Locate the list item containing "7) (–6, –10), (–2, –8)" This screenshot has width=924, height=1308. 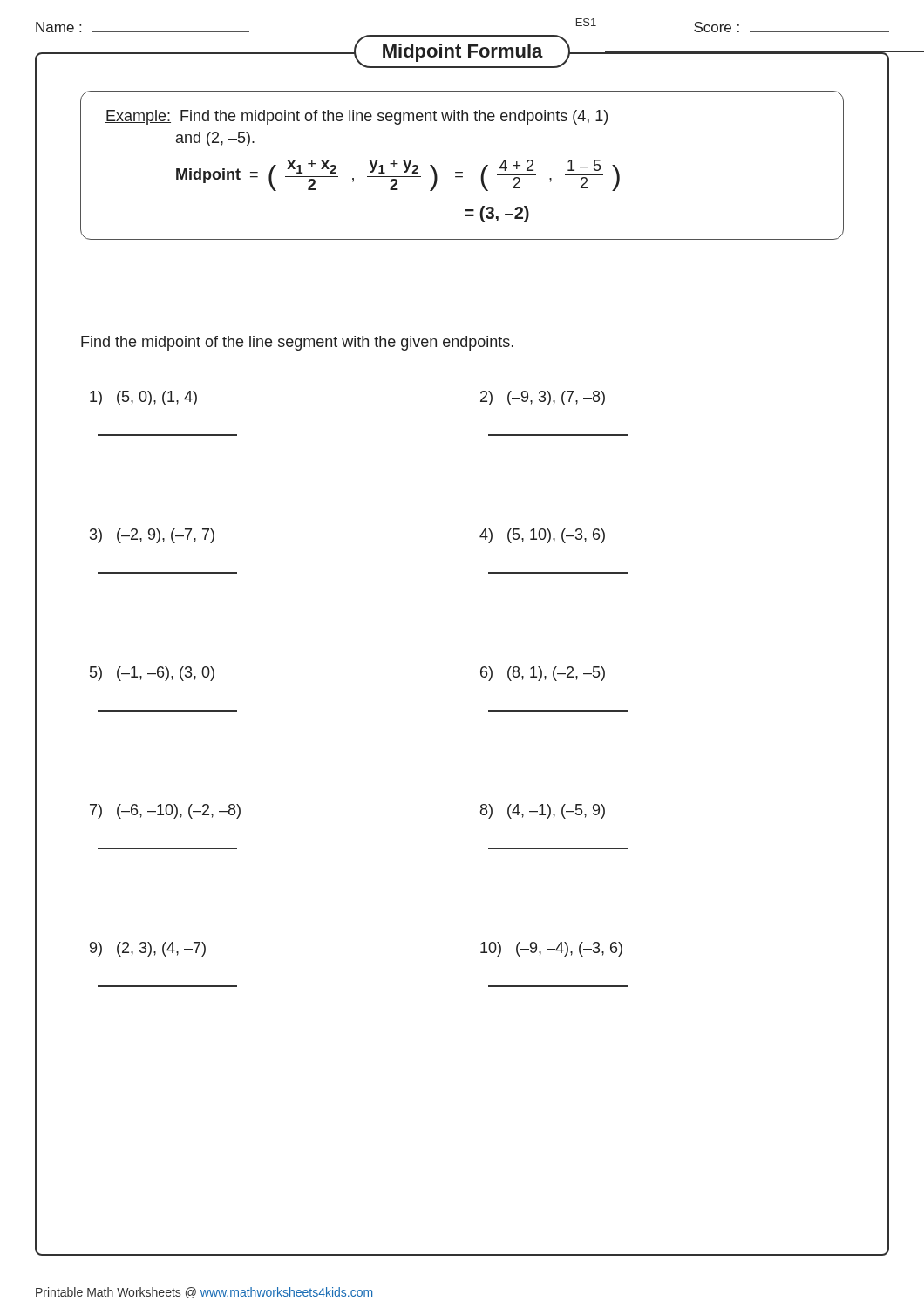tap(165, 811)
